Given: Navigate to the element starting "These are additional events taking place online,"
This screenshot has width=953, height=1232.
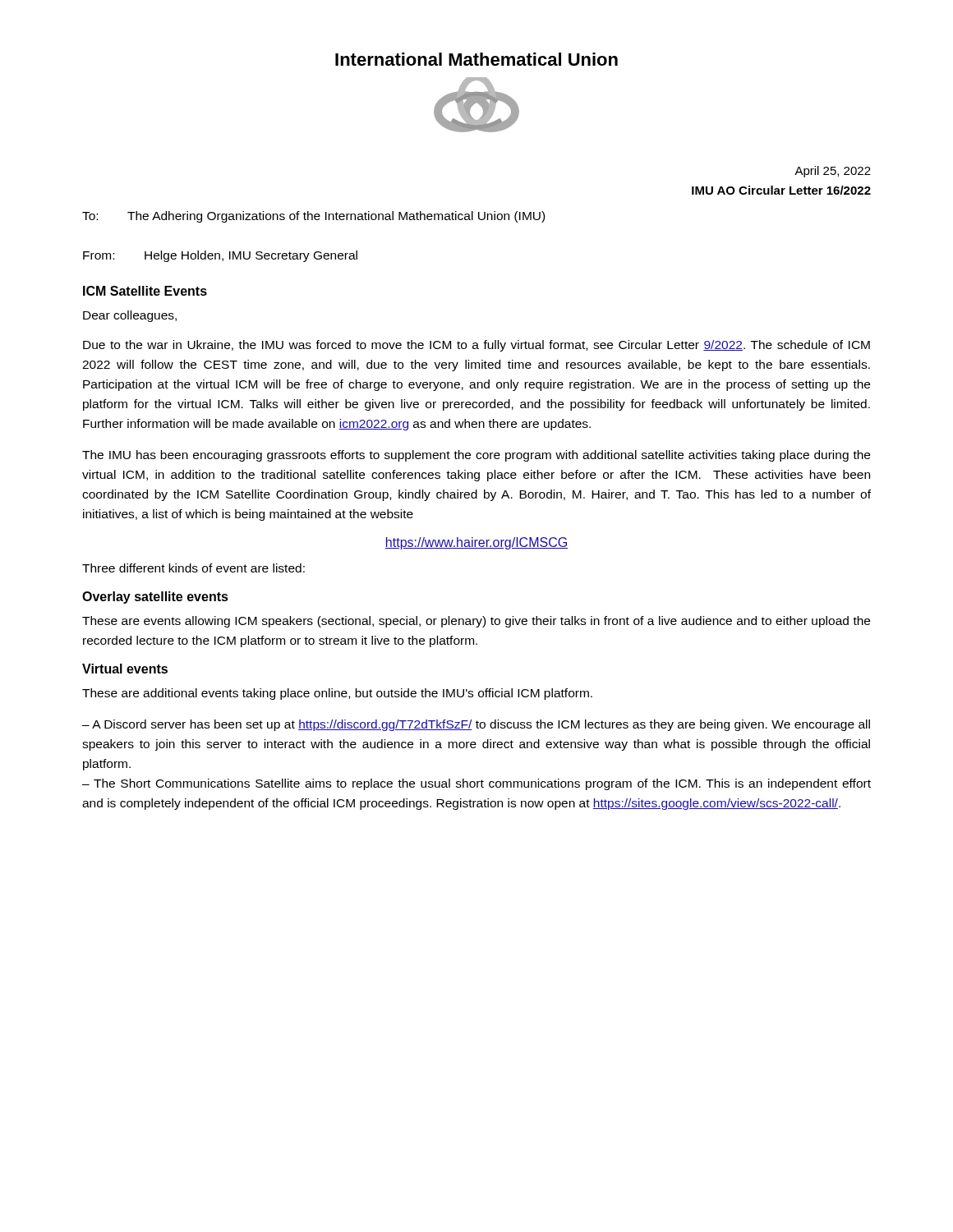Looking at the screenshot, I should tap(338, 693).
